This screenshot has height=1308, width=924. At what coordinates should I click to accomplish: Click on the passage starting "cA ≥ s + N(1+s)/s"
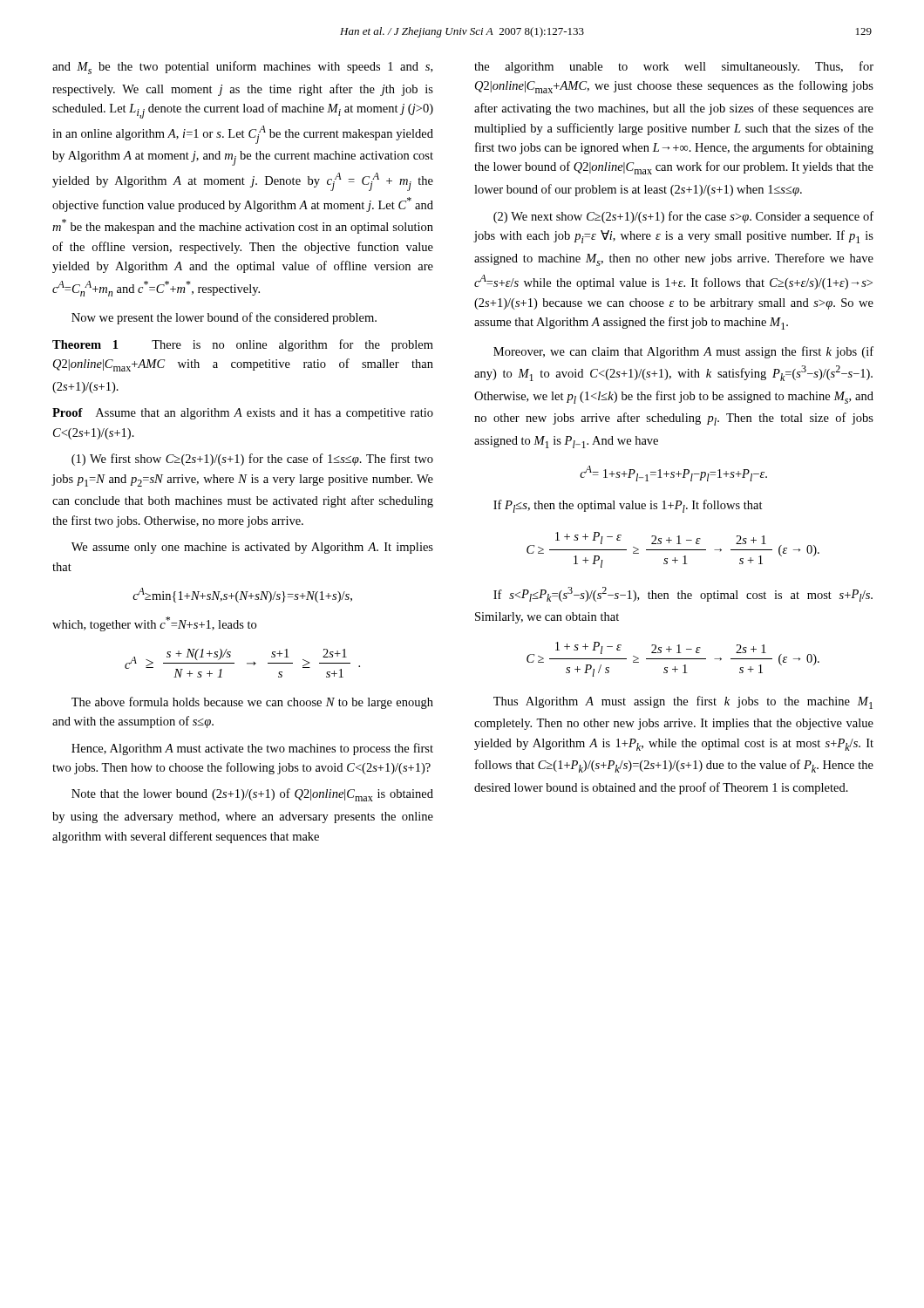(x=243, y=663)
